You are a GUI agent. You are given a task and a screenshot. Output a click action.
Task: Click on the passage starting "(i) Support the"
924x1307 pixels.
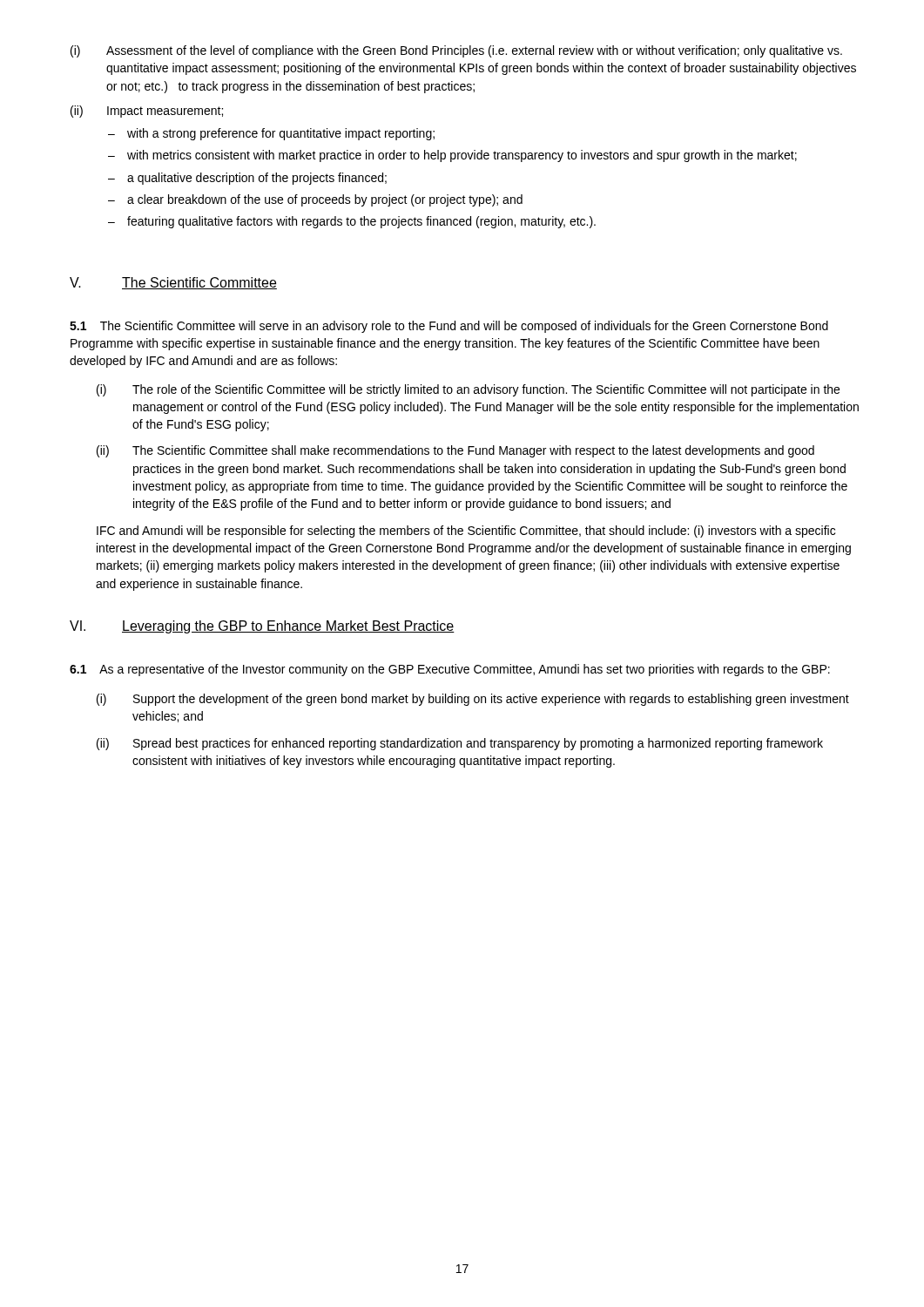[479, 708]
